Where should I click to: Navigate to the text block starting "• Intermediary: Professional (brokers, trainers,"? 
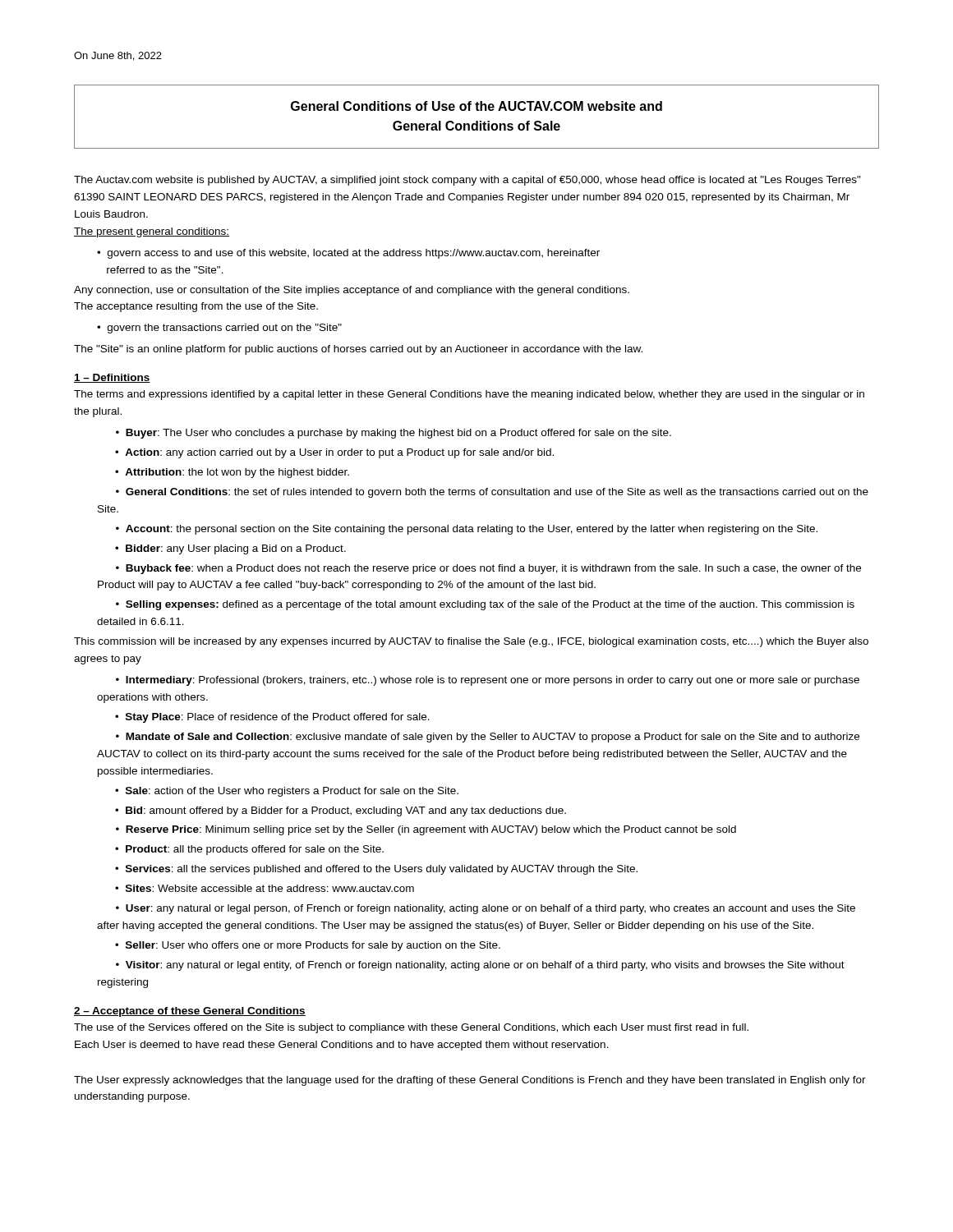click(478, 688)
